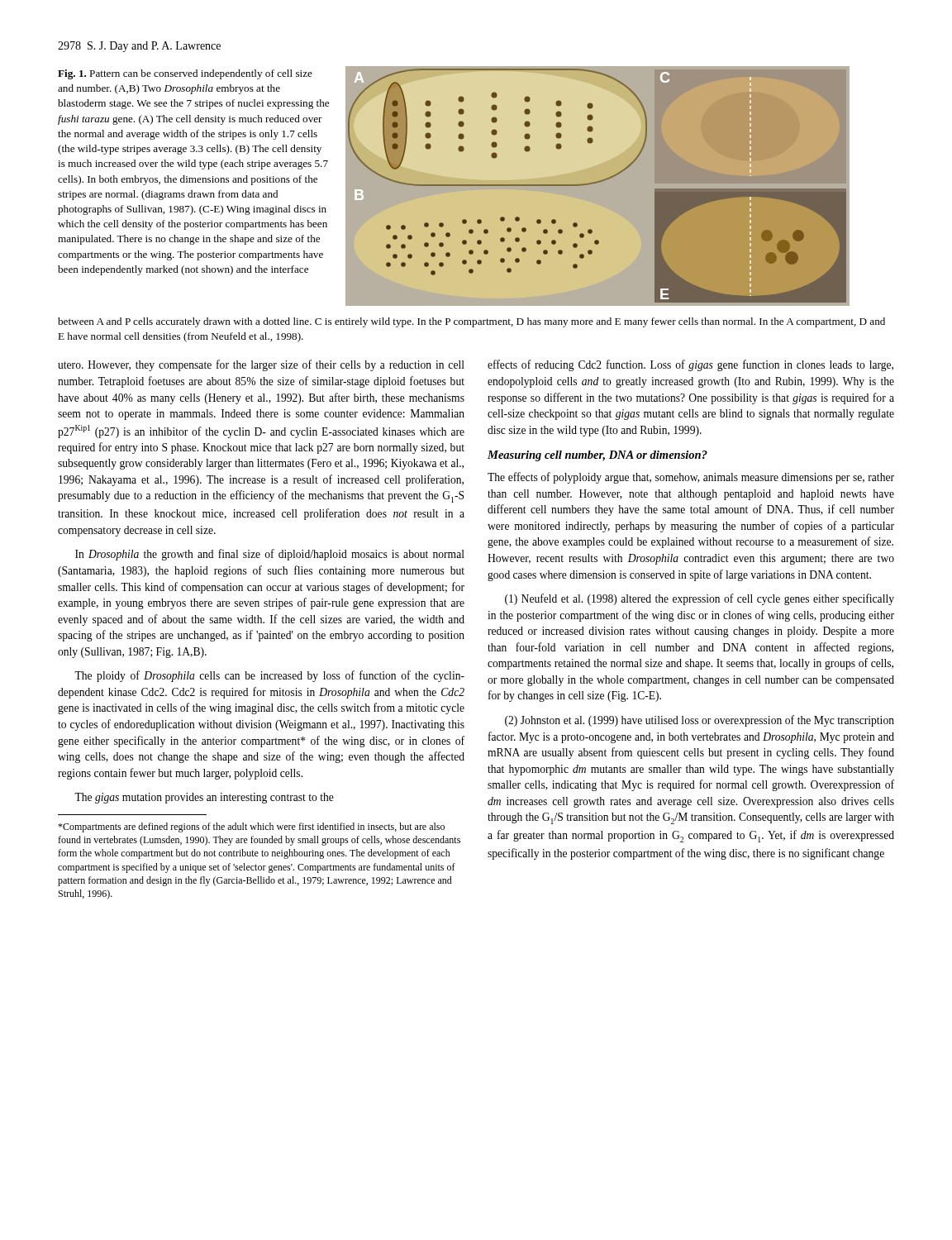The height and width of the screenshot is (1240, 952).
Task: Click on the block starting "In Drosophila the growth"
Action: point(261,603)
